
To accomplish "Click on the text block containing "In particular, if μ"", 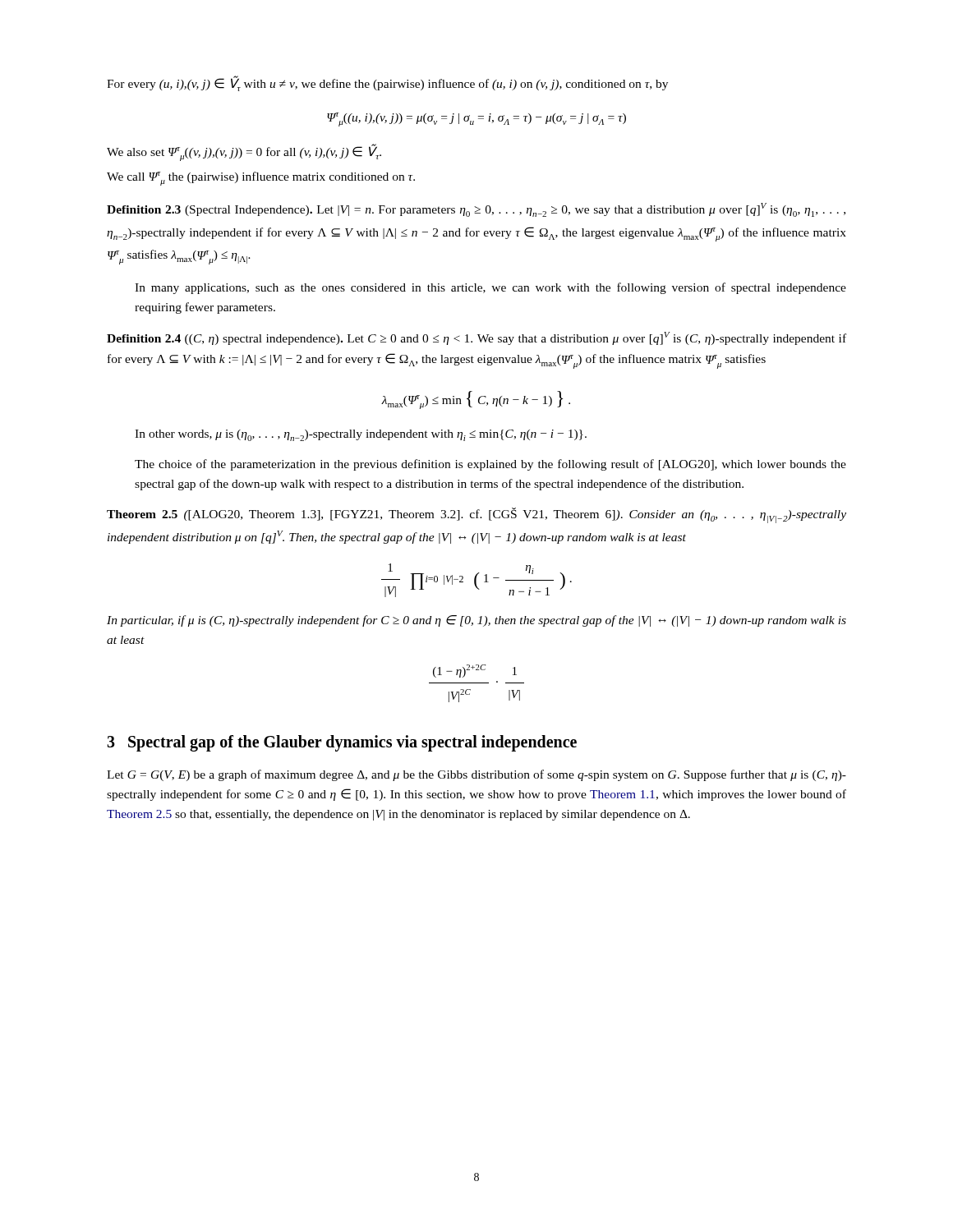I will [x=476, y=629].
